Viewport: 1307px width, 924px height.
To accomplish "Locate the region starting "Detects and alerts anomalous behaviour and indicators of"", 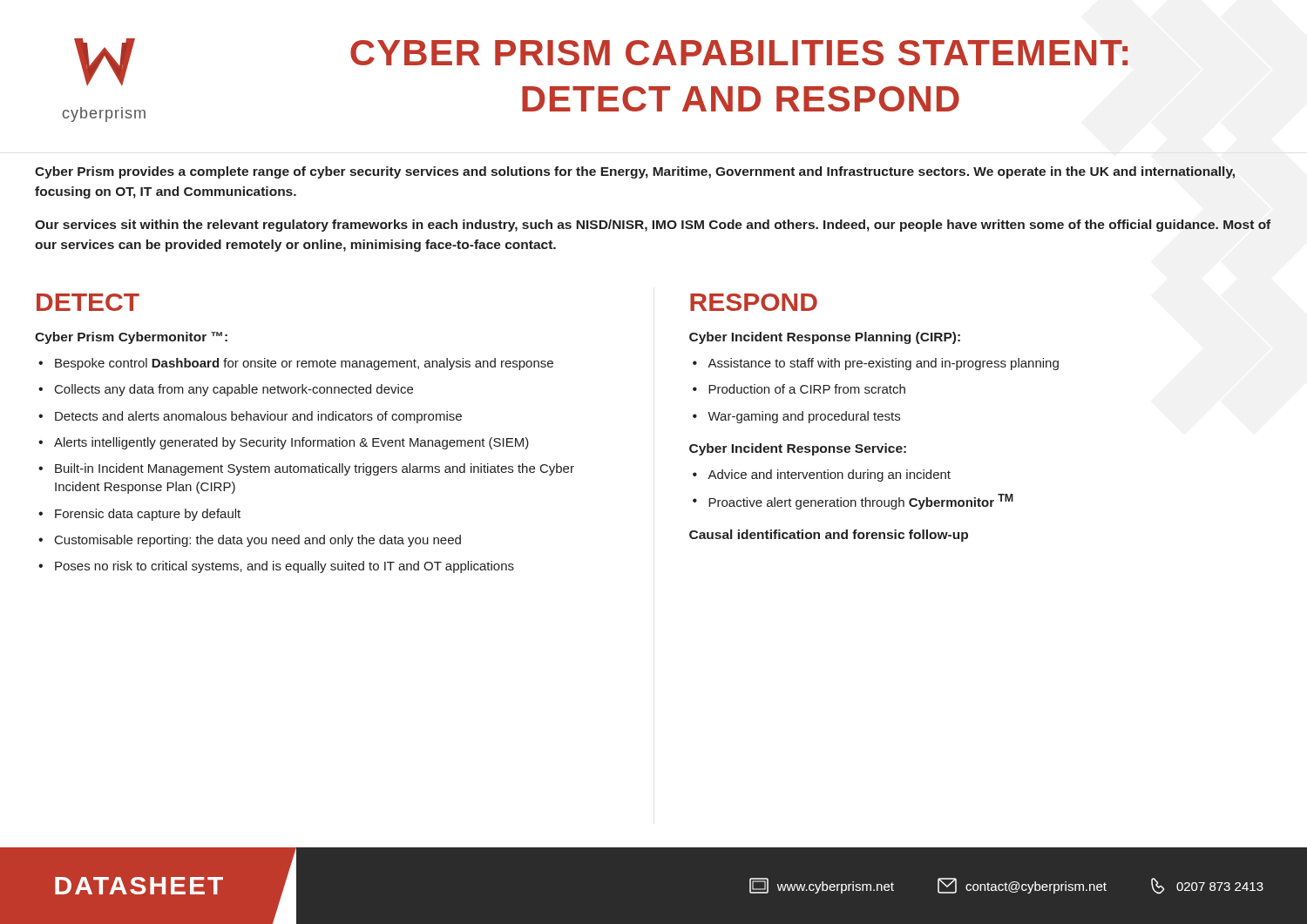I will point(258,416).
